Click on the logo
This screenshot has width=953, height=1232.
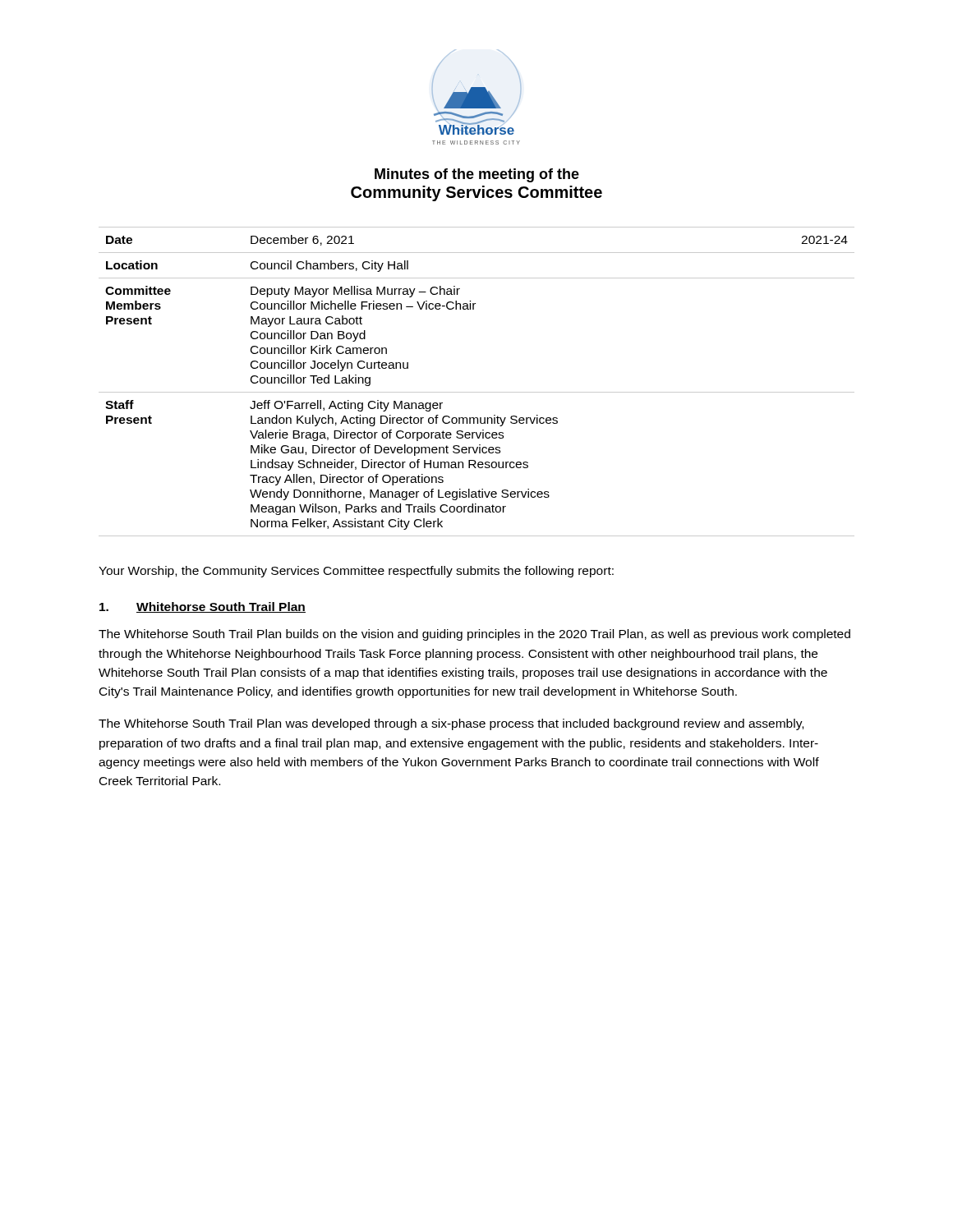coord(476,100)
